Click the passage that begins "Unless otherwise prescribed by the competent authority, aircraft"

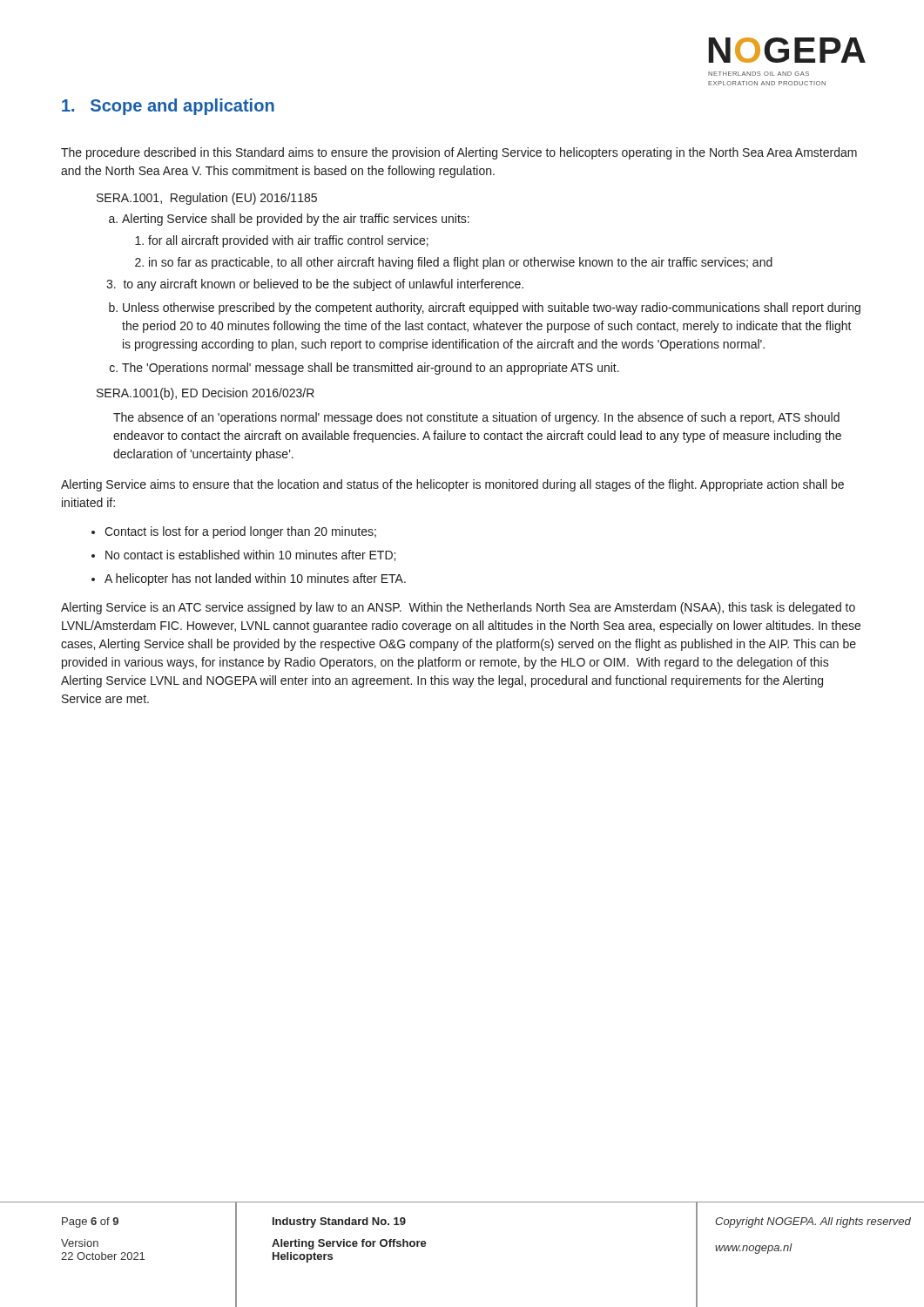tap(492, 326)
